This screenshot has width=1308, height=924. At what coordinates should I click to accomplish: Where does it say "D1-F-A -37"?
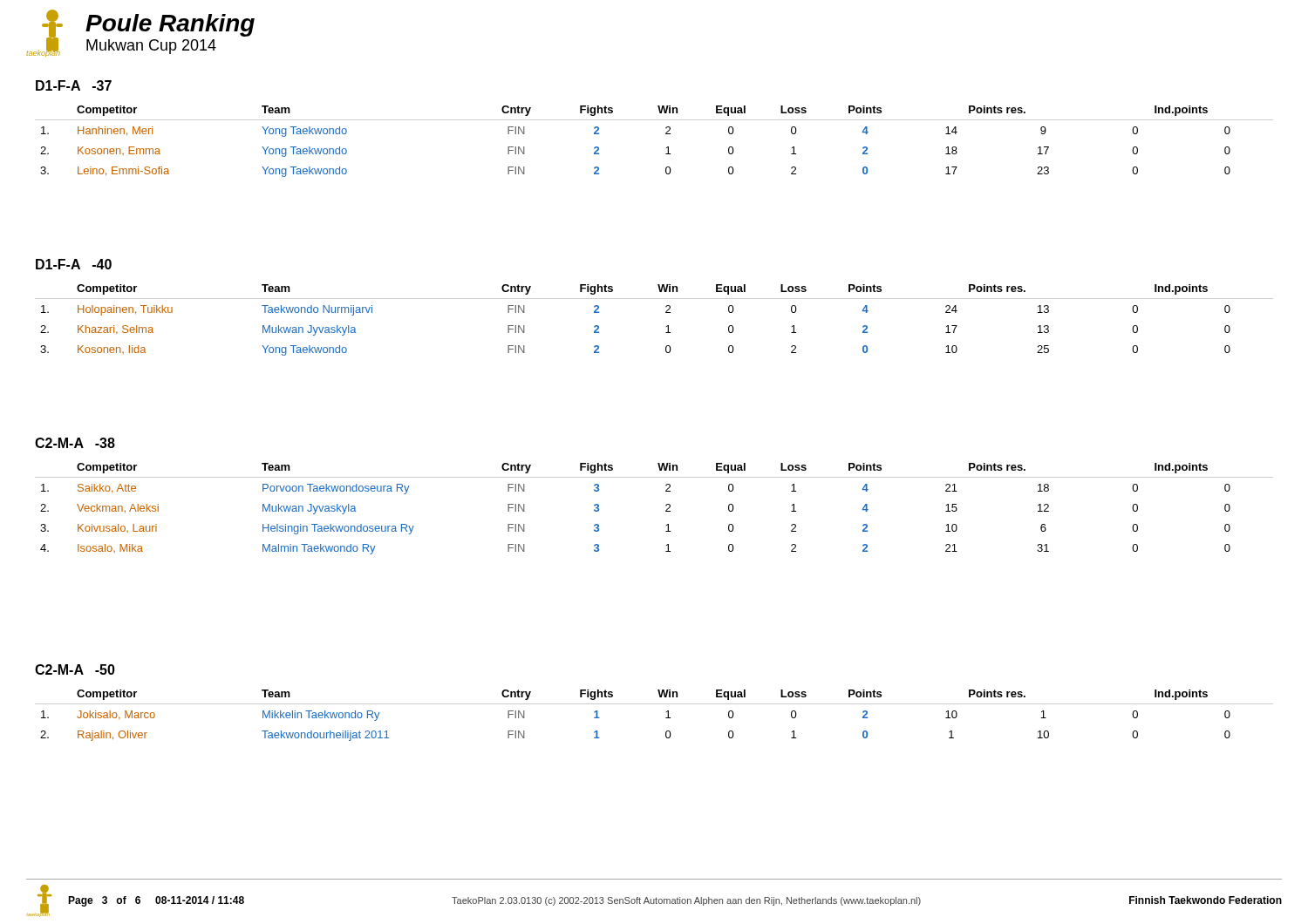click(x=73, y=86)
